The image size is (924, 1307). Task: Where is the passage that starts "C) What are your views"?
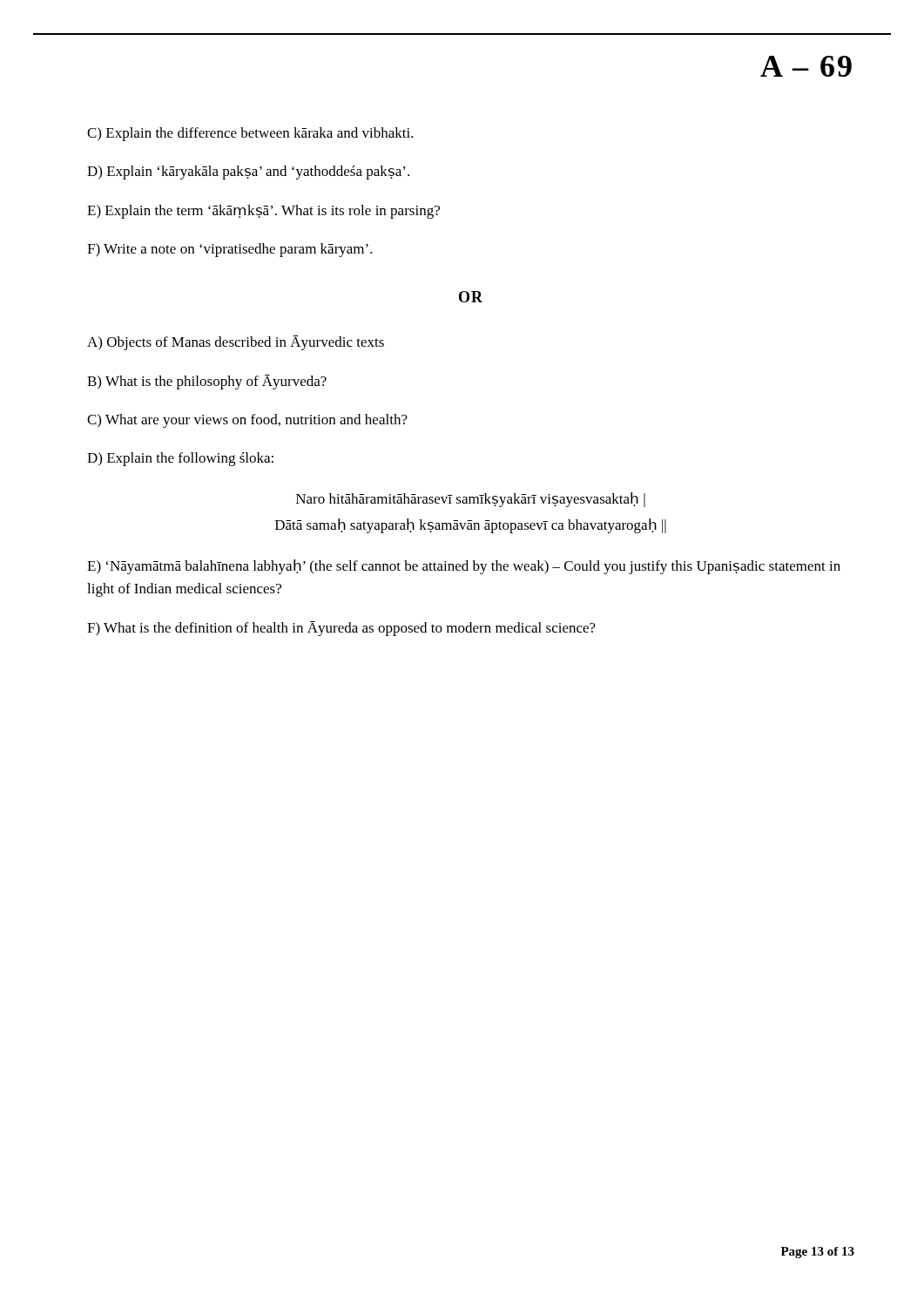pyautogui.click(x=247, y=420)
